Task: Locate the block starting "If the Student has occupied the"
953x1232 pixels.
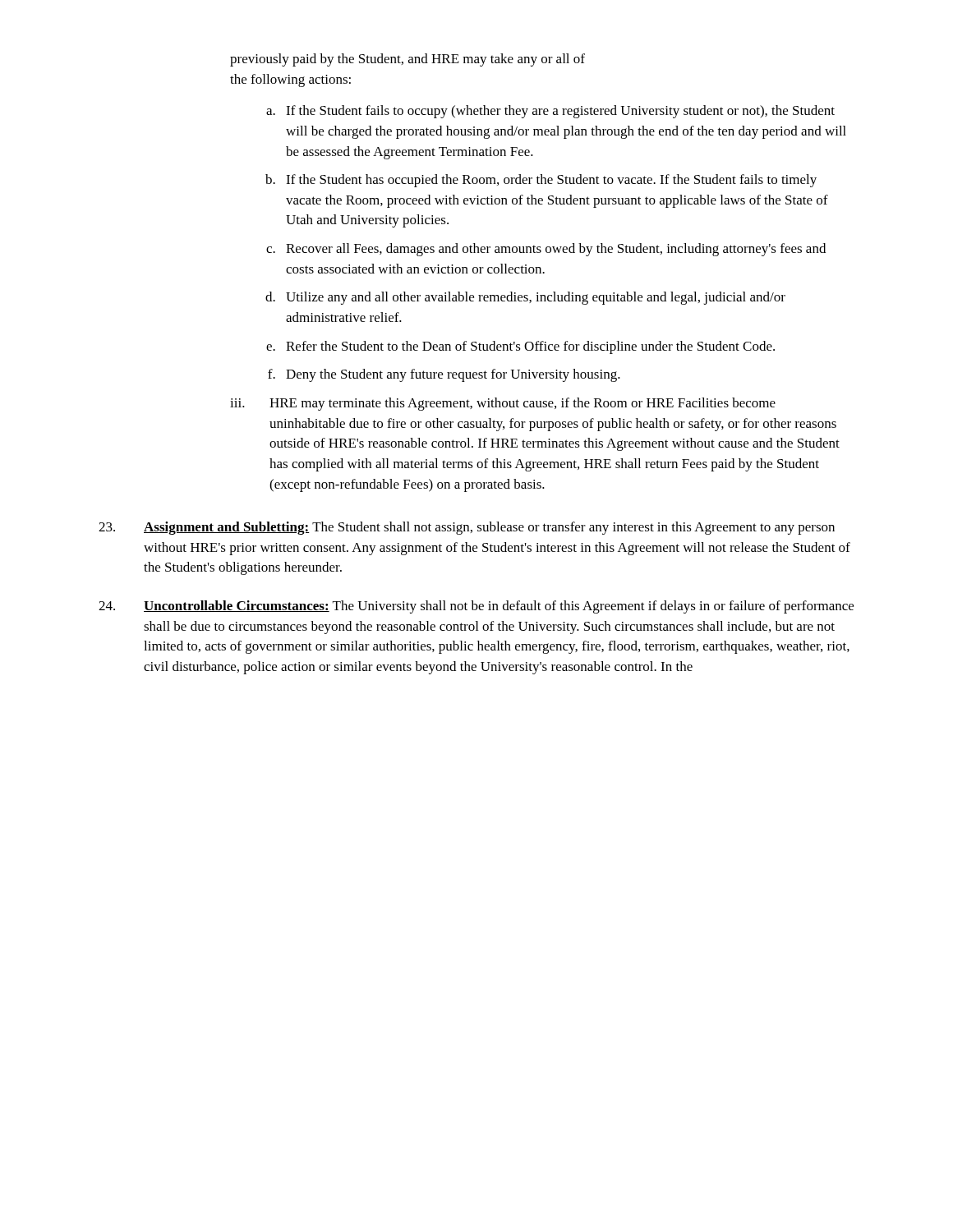Action: (557, 200)
